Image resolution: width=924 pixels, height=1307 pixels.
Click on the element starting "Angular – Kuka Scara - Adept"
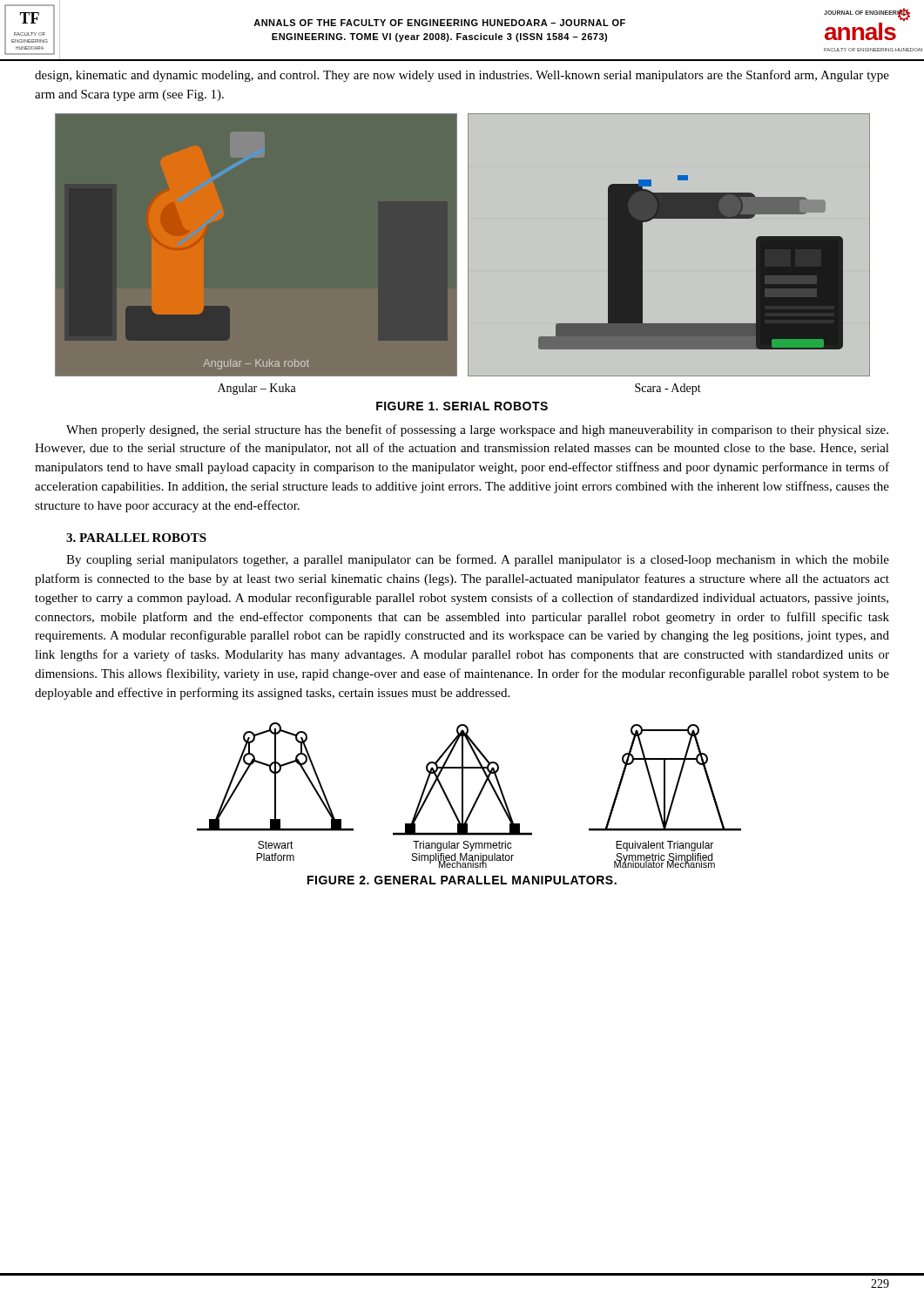[252, 389]
